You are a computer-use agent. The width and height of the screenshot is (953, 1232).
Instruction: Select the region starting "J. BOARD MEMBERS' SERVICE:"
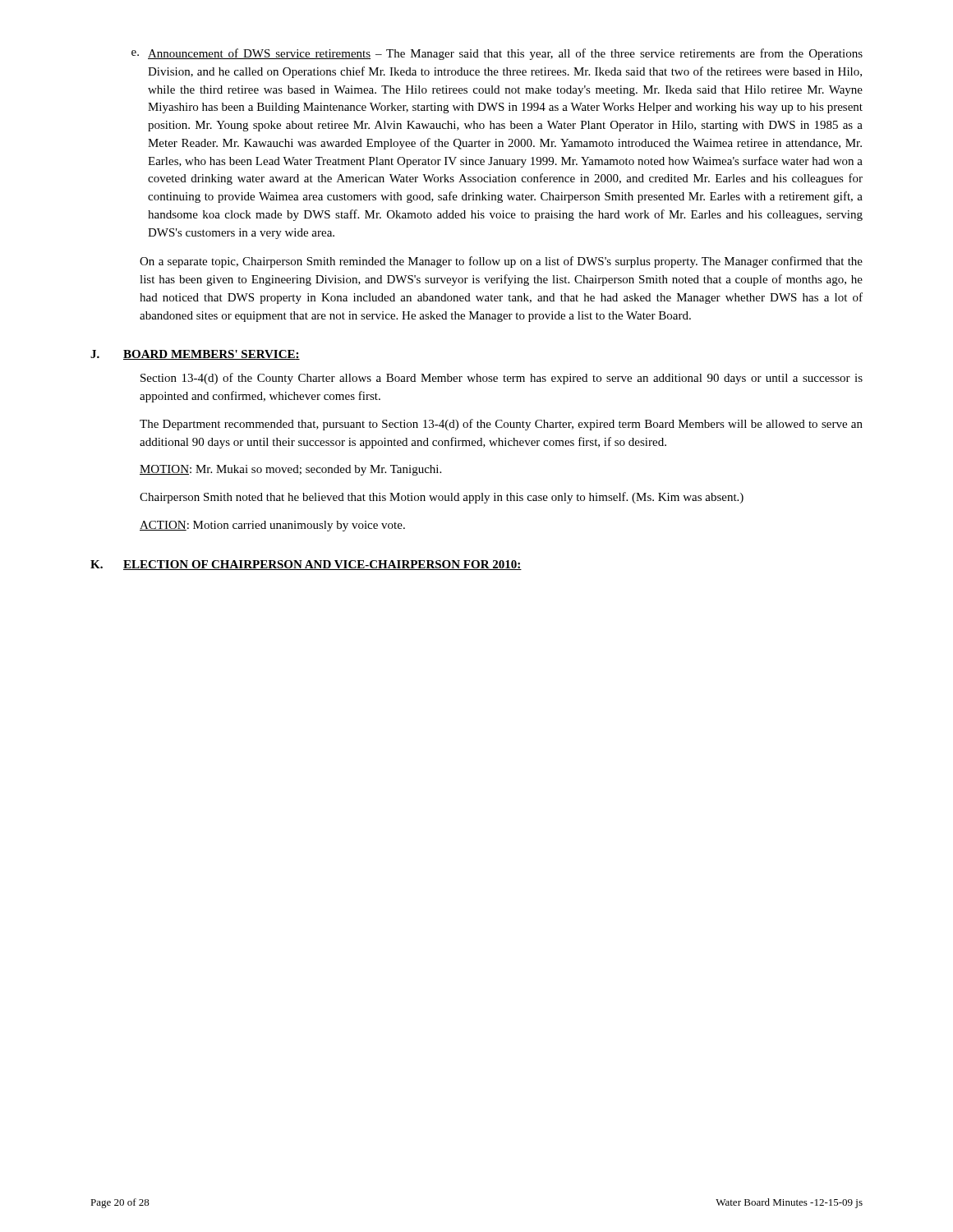[195, 355]
